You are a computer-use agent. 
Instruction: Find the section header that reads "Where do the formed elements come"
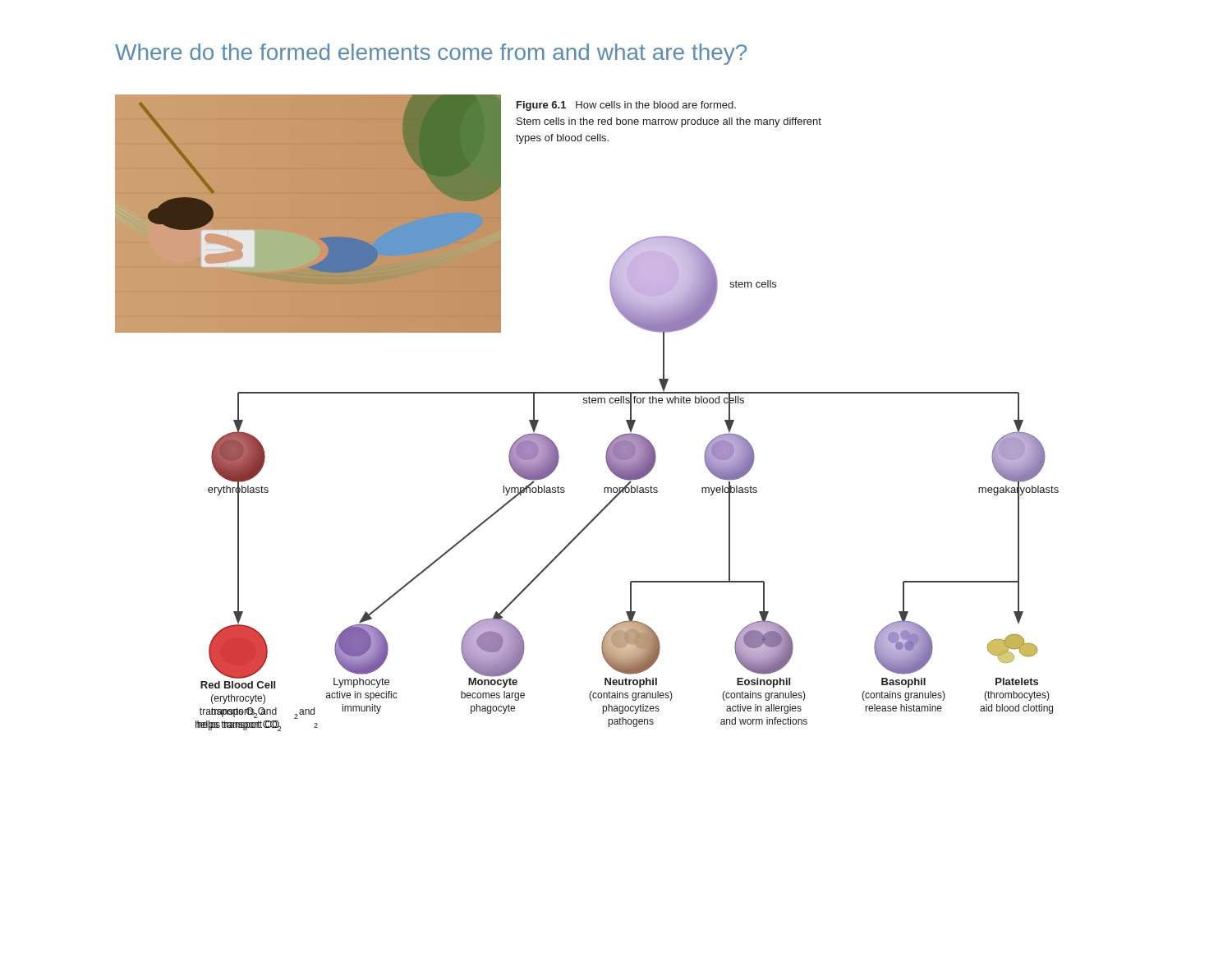pyautogui.click(x=431, y=52)
